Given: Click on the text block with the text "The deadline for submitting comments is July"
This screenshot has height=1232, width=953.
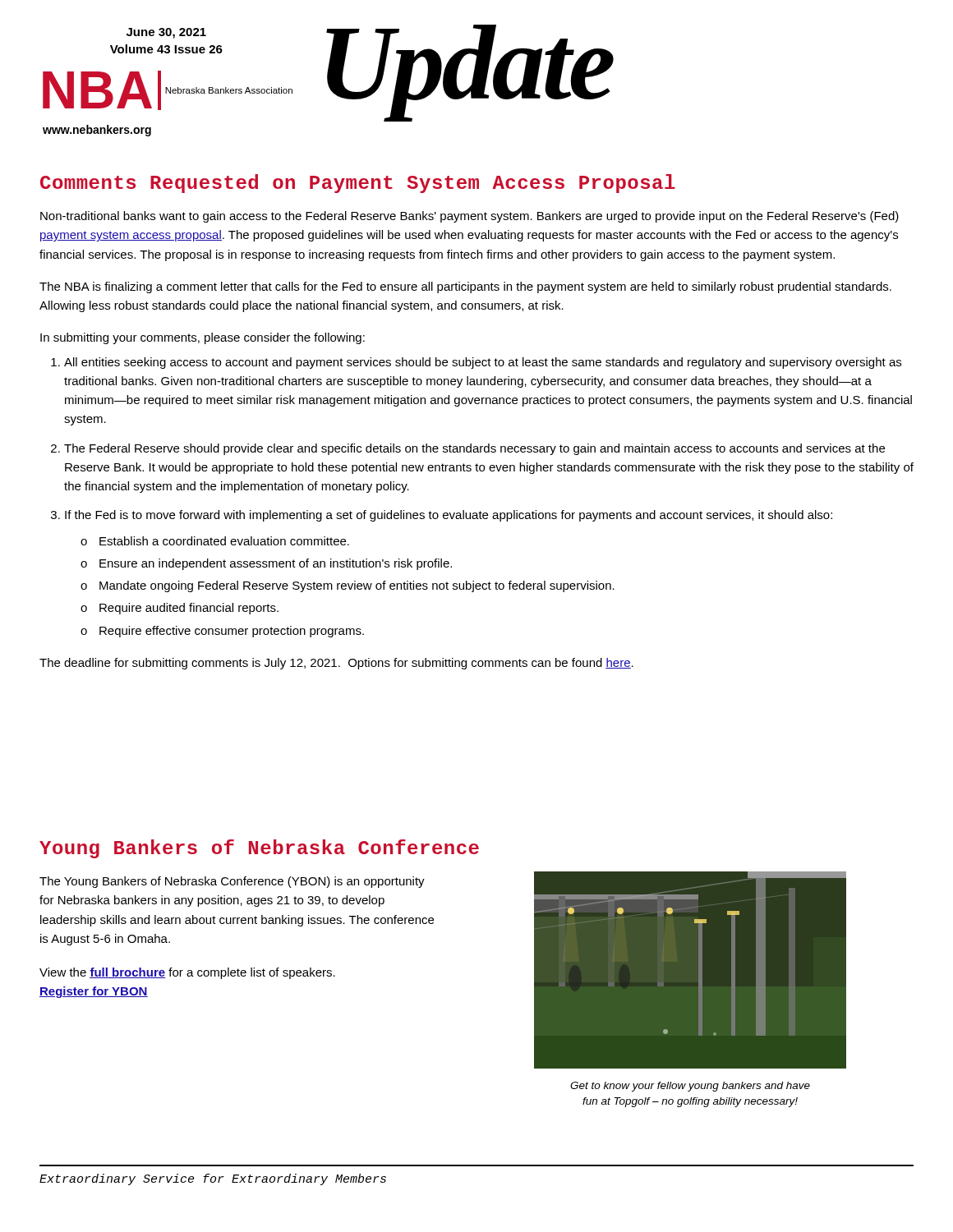Looking at the screenshot, I should click(x=337, y=662).
